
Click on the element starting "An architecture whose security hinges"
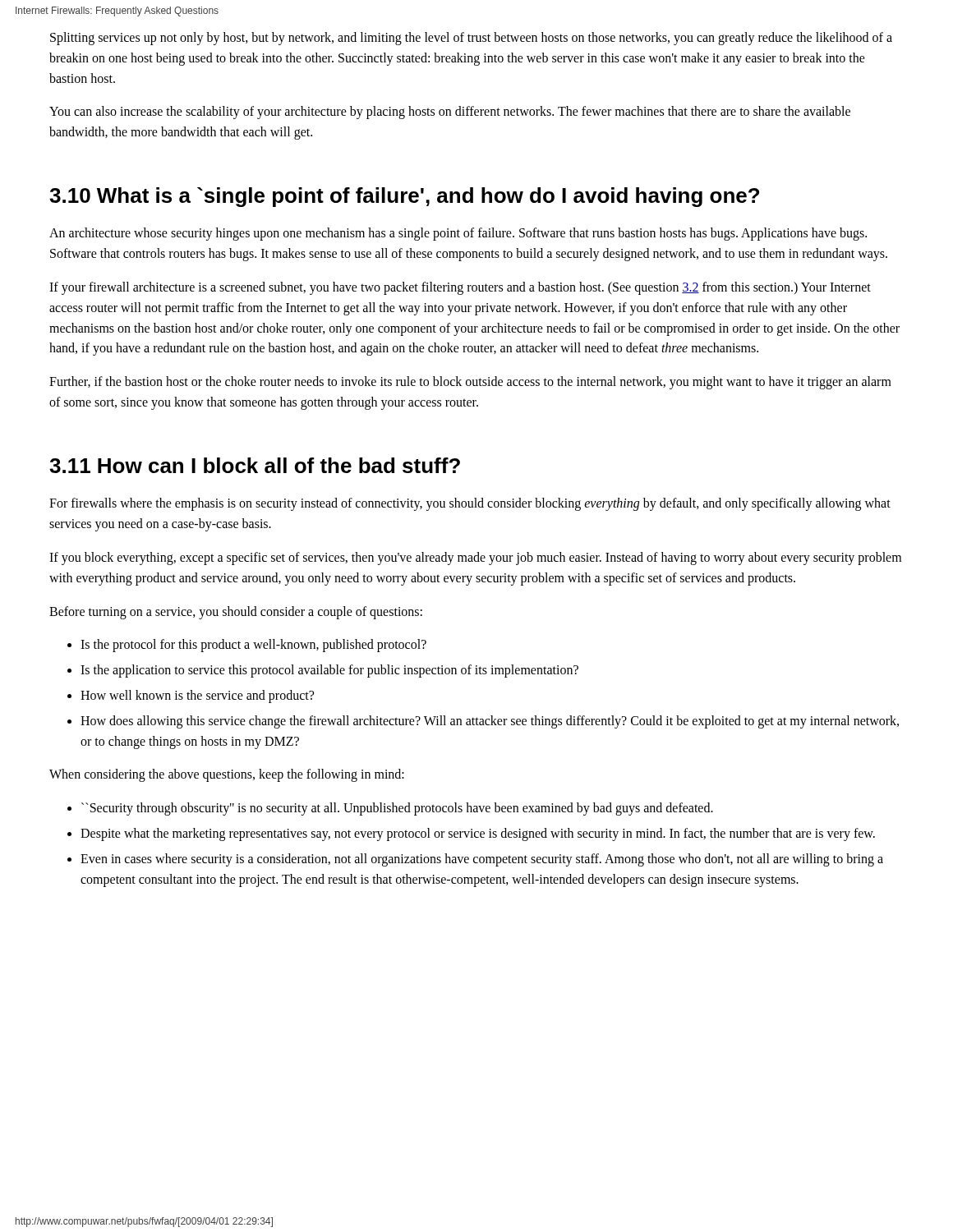pos(469,243)
